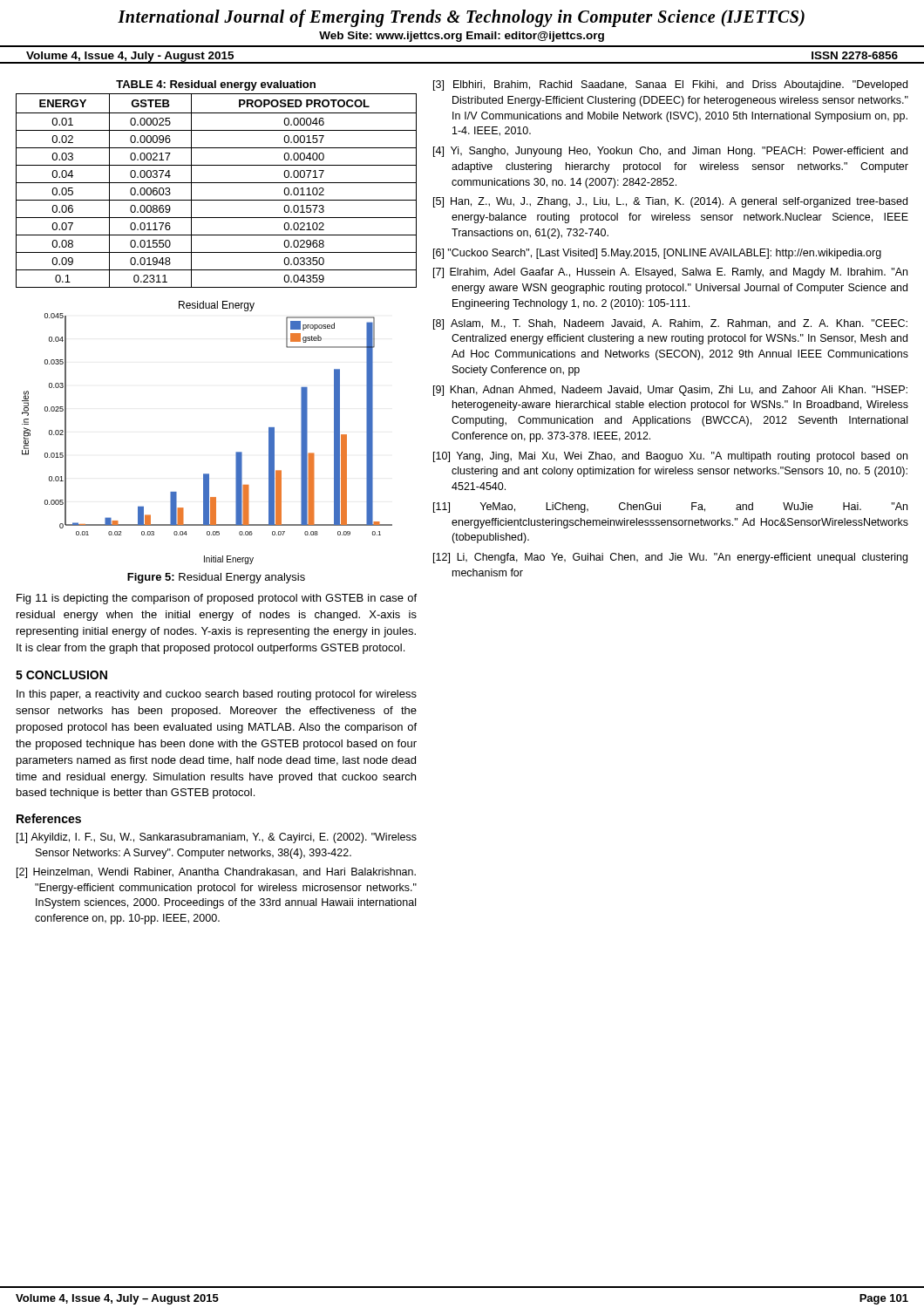Select the region starting "[3] Elbhiri, Brahim, Rachid Saadane,"
The width and height of the screenshot is (924, 1308).
pos(670,108)
